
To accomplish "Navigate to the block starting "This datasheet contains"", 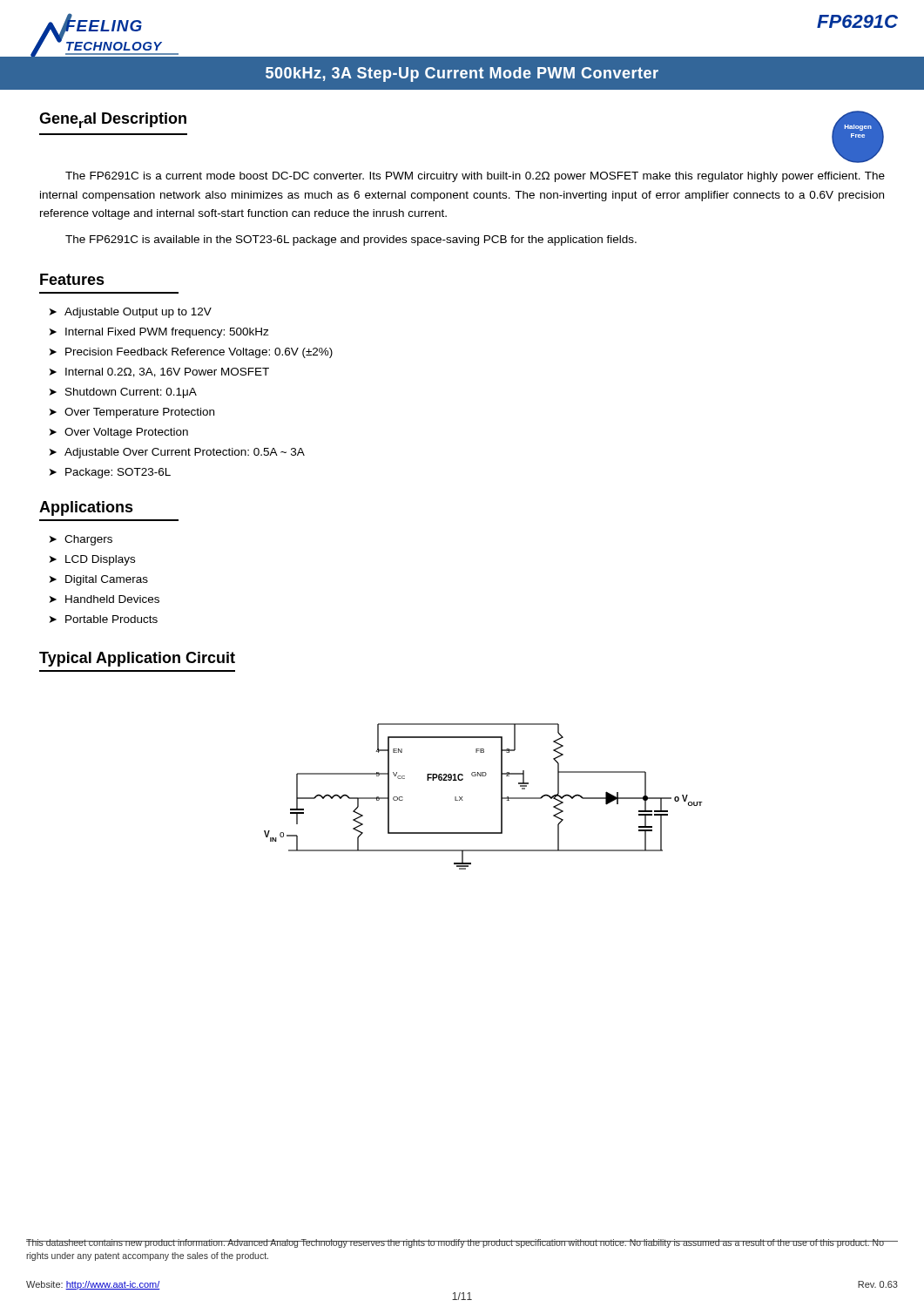I will coord(455,1249).
